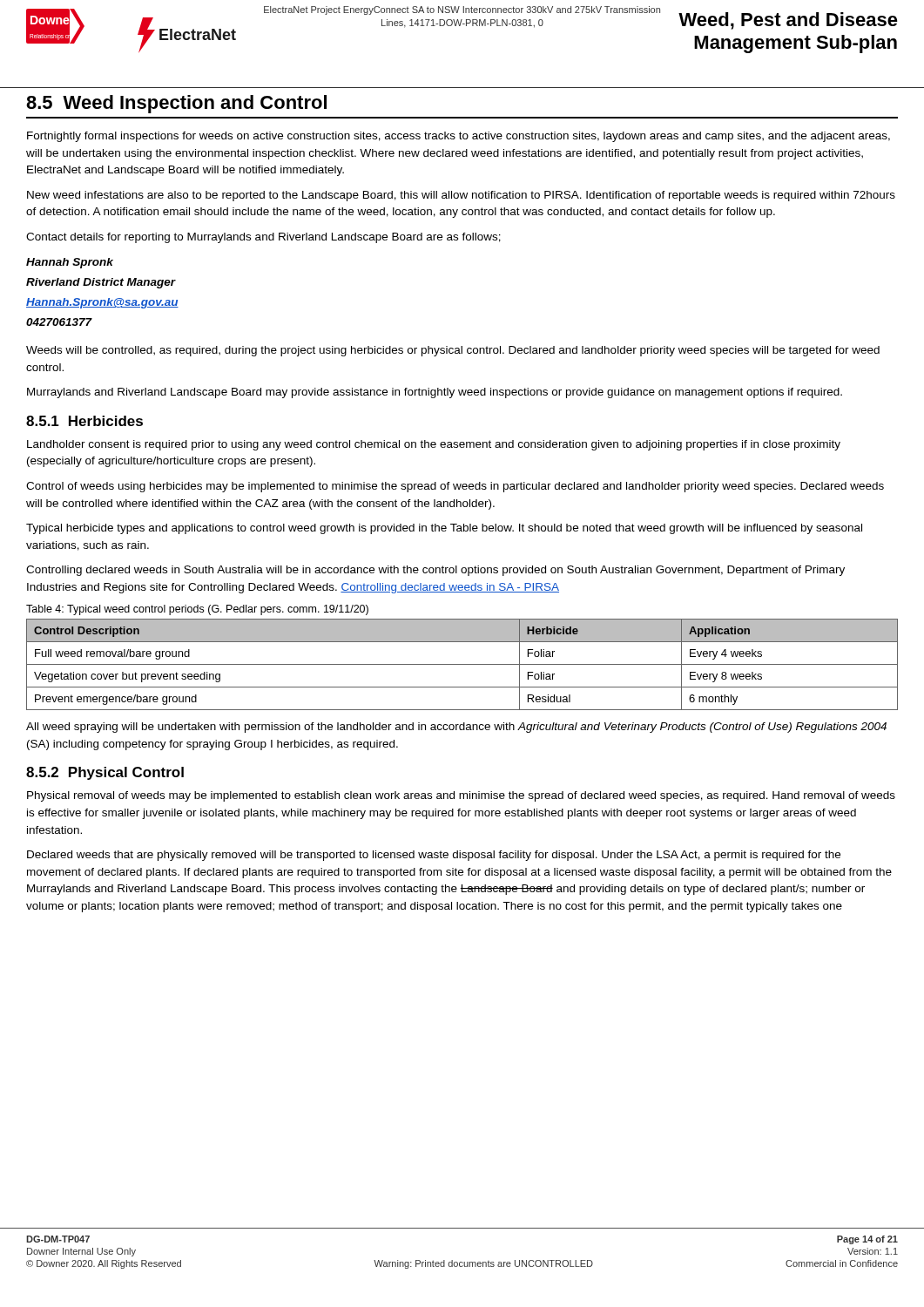Select the text block that reads "Typical herbicide types and applications to control weed"

[x=462, y=536]
